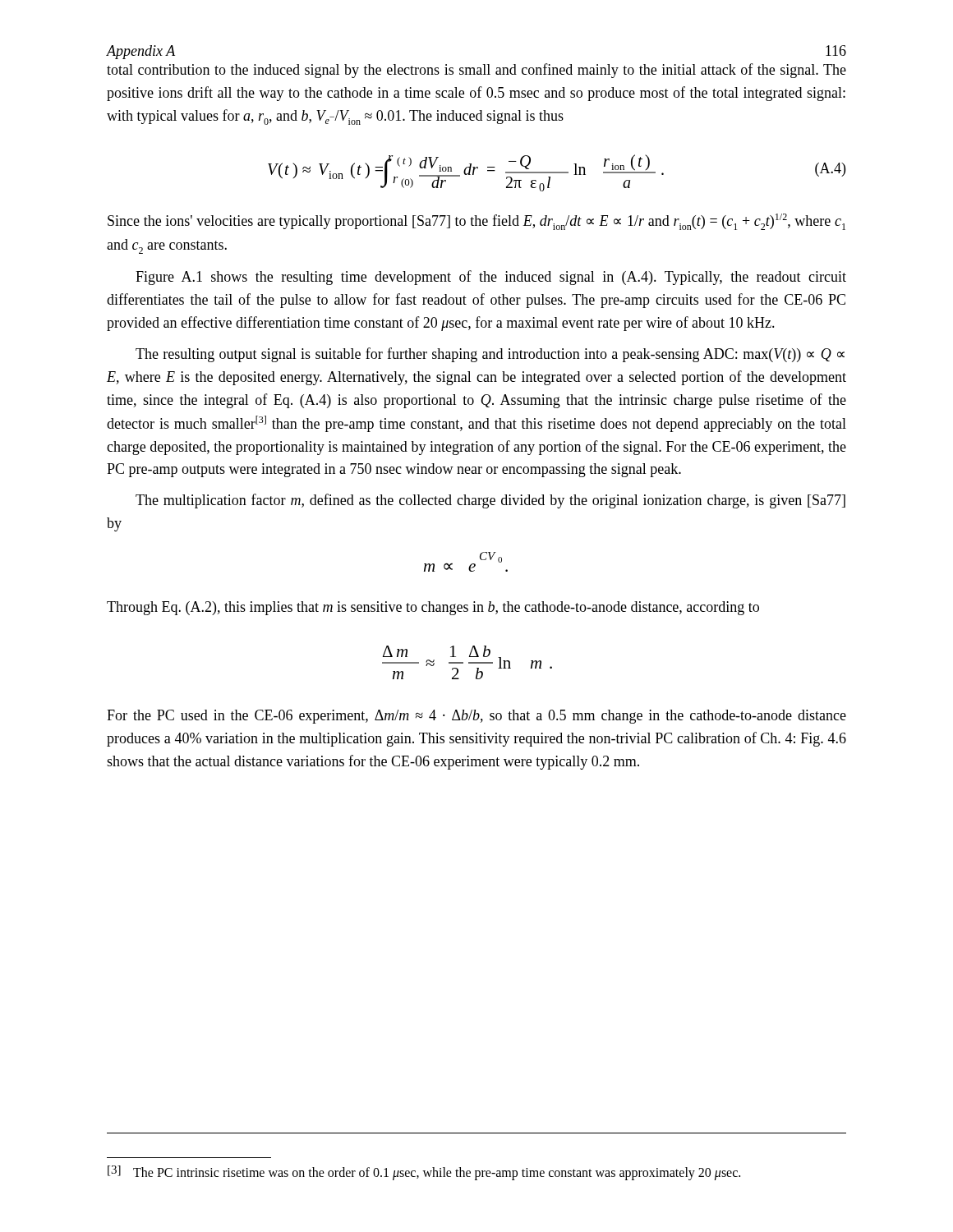Locate the region starting "The multiplication factor m,"
The image size is (953, 1232).
tap(476, 513)
